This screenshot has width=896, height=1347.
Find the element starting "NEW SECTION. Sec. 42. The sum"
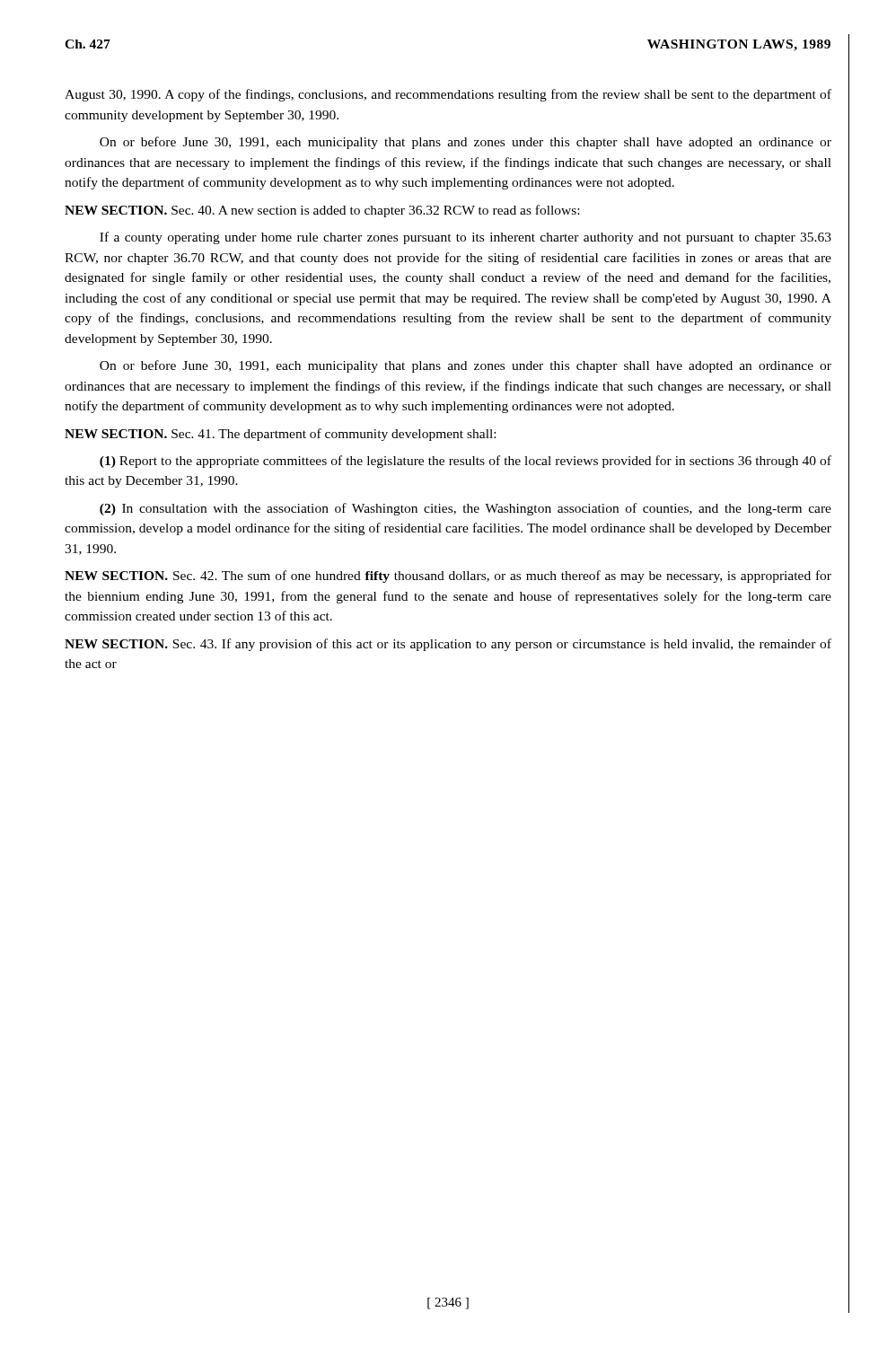(448, 596)
